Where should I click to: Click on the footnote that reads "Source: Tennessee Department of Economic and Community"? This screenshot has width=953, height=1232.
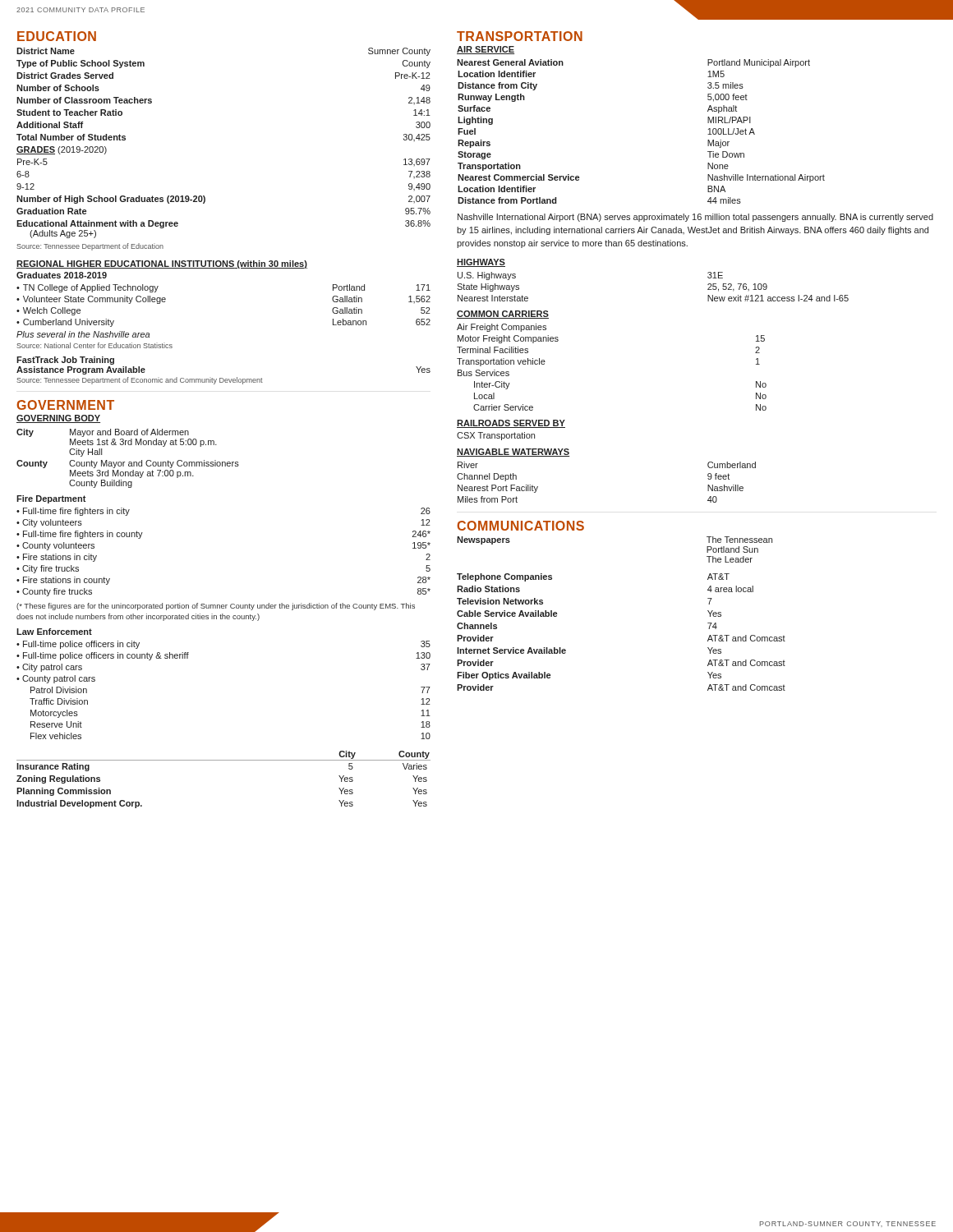[139, 380]
